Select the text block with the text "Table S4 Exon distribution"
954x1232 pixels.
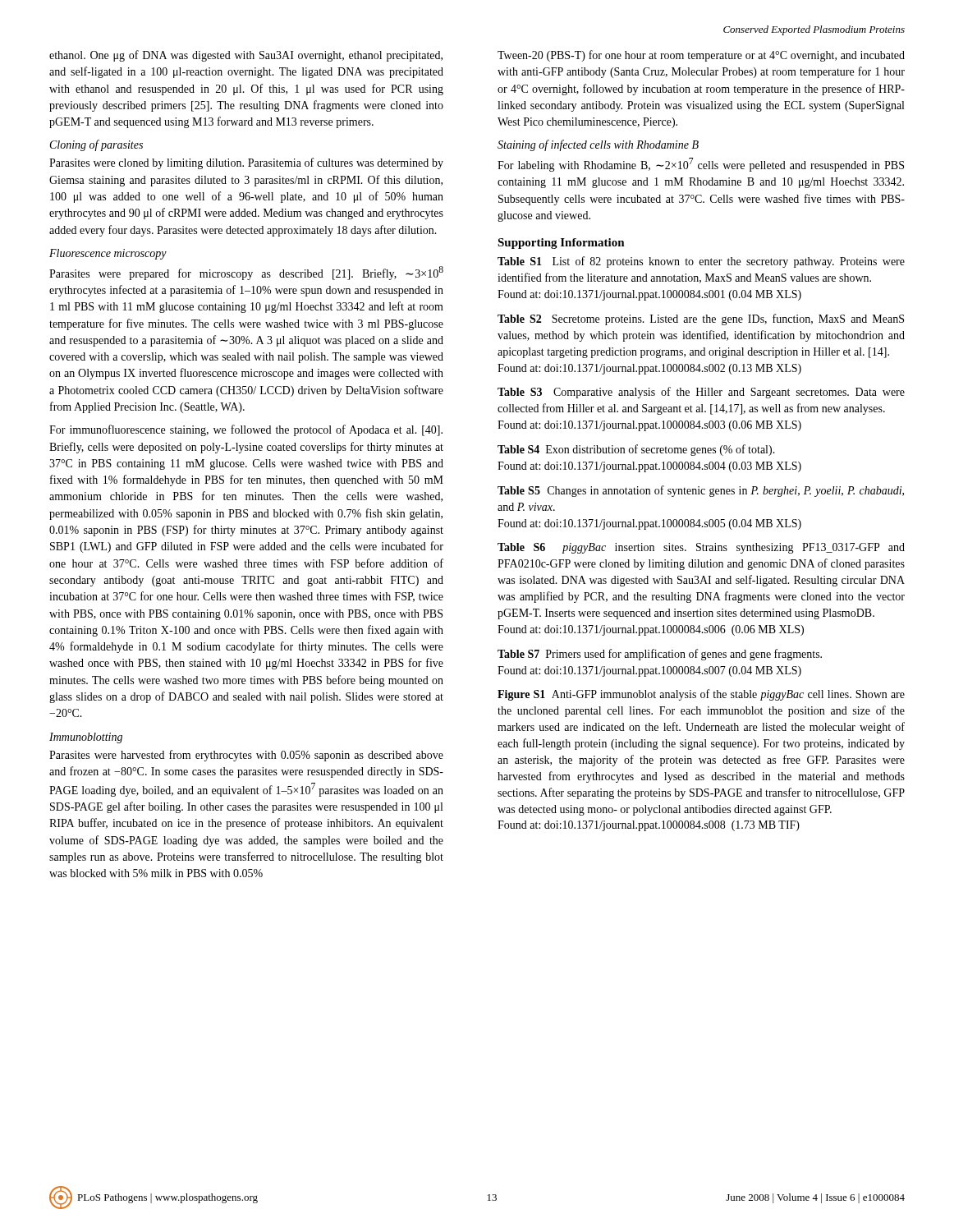[x=701, y=458]
